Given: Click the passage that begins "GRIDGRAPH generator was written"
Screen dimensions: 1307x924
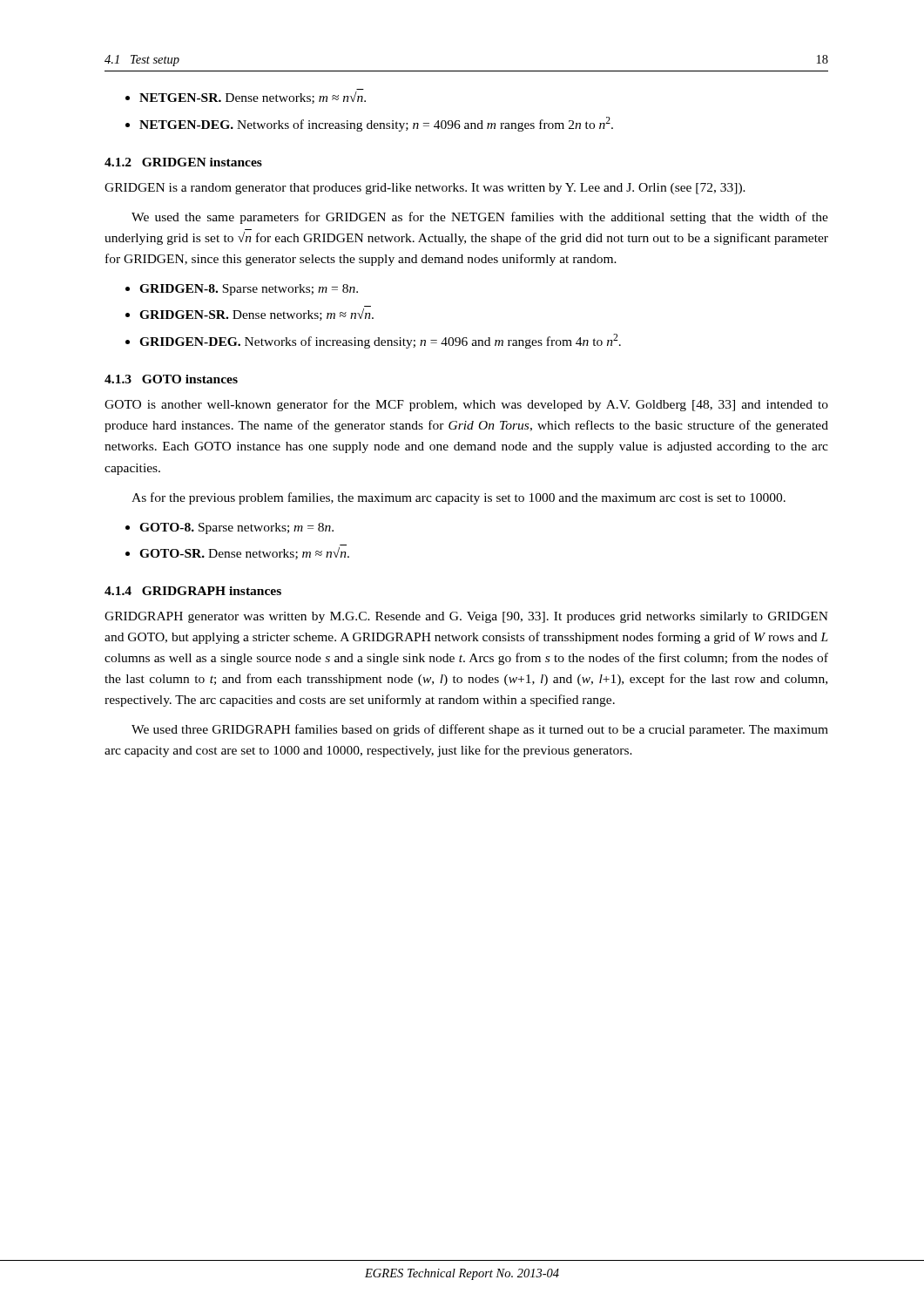Looking at the screenshot, I should [x=466, y=683].
